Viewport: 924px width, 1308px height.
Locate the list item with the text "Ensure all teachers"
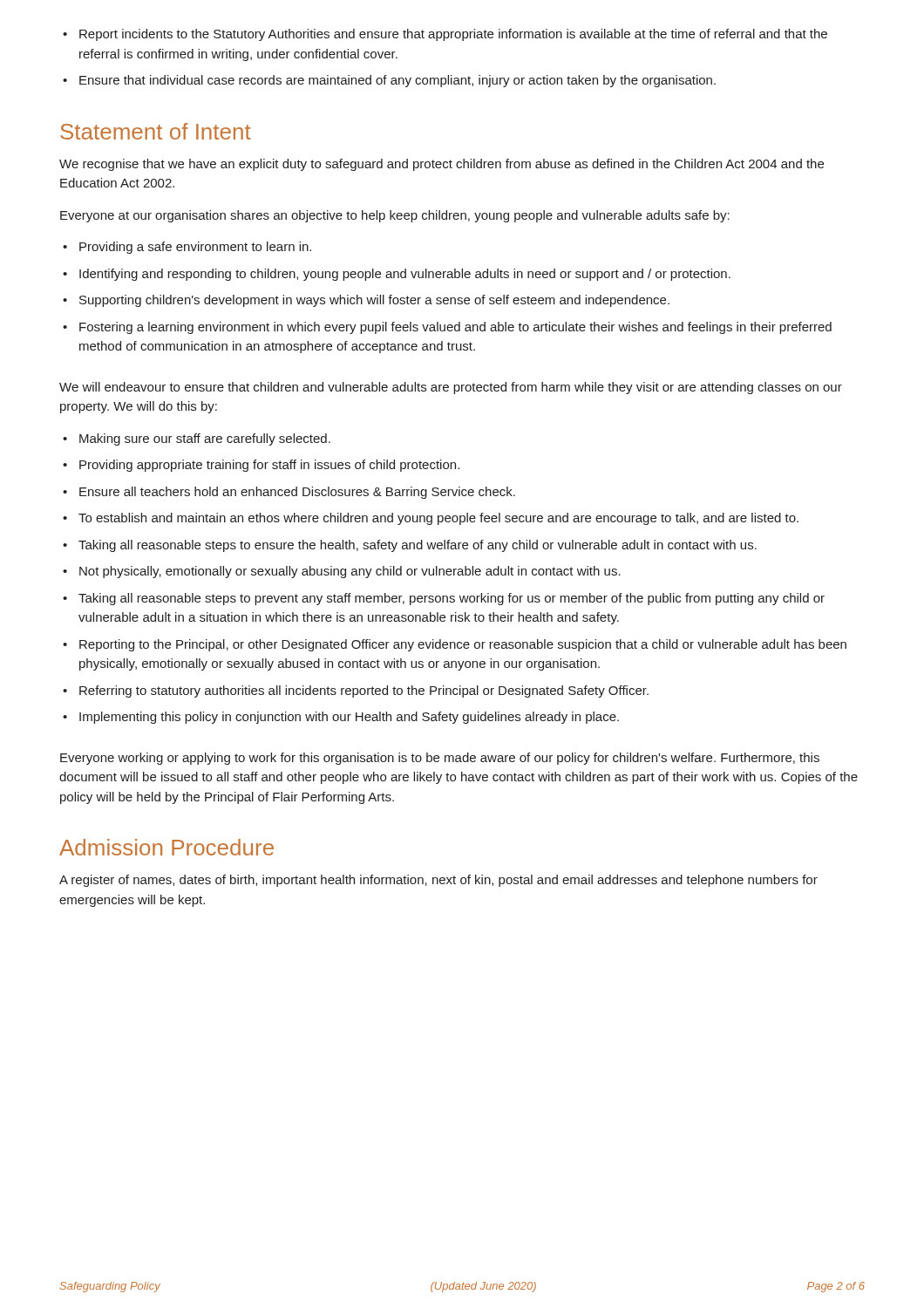point(297,491)
